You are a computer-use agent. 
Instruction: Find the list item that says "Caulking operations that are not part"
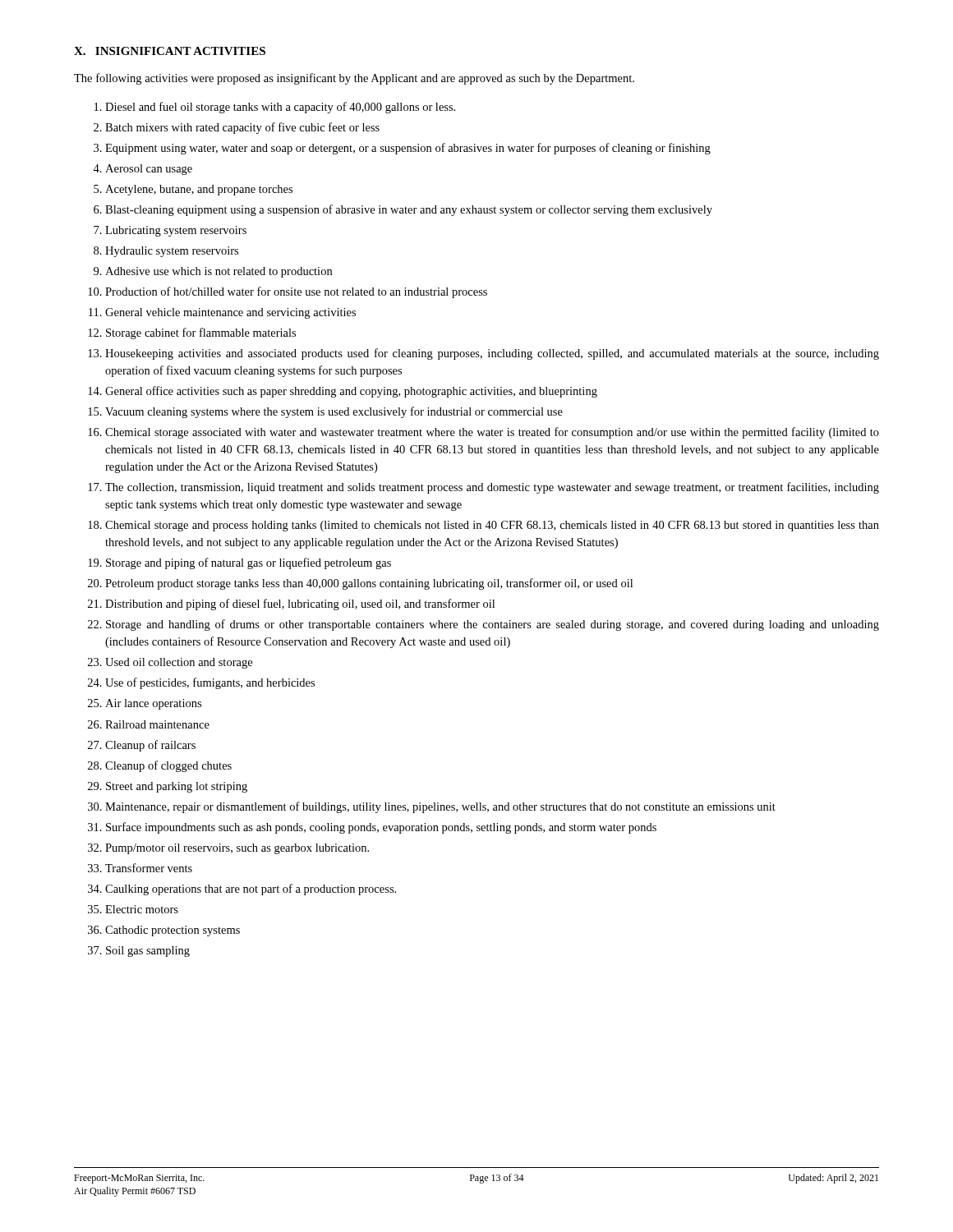(251, 890)
